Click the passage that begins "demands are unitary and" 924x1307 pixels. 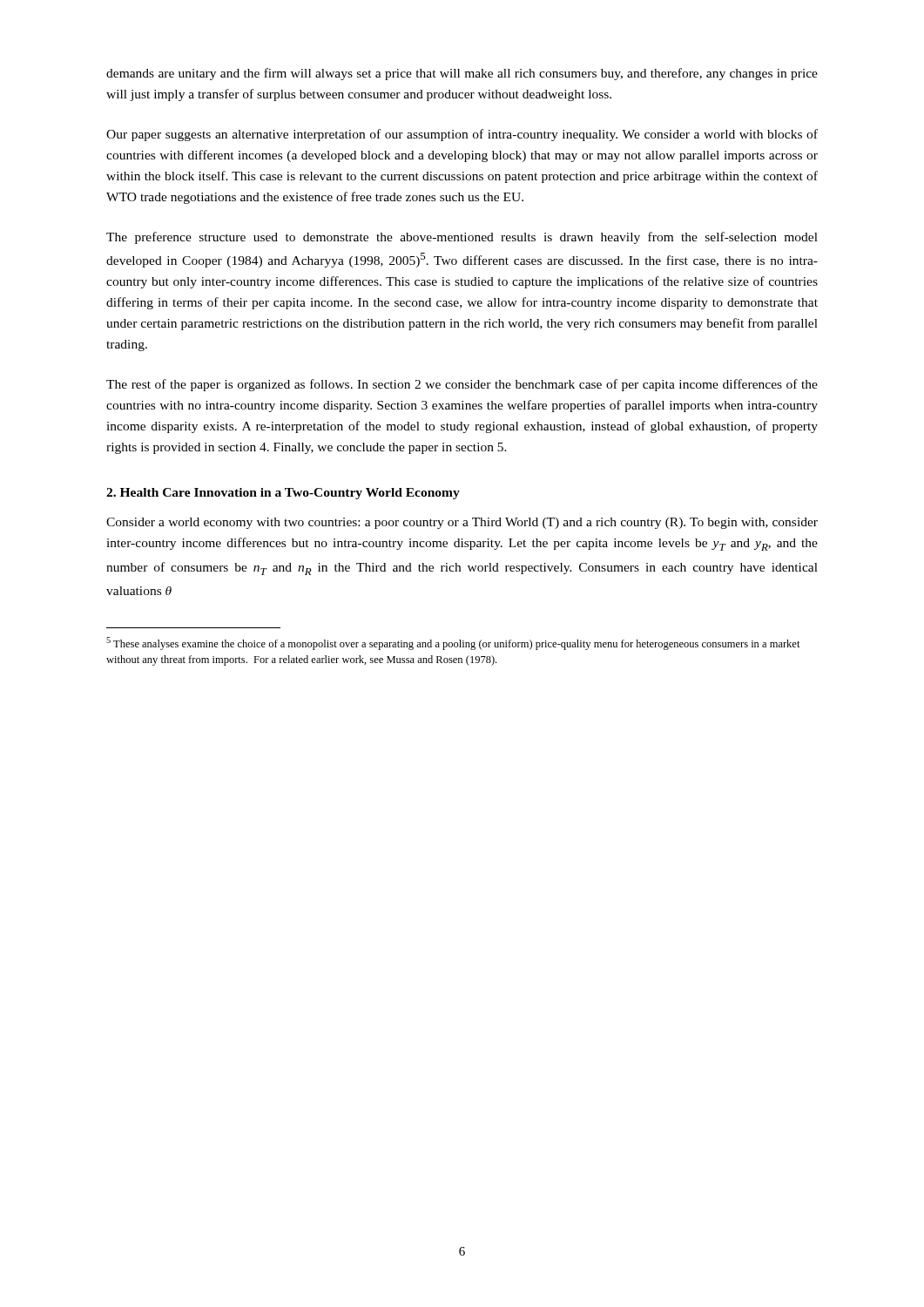click(x=462, y=84)
